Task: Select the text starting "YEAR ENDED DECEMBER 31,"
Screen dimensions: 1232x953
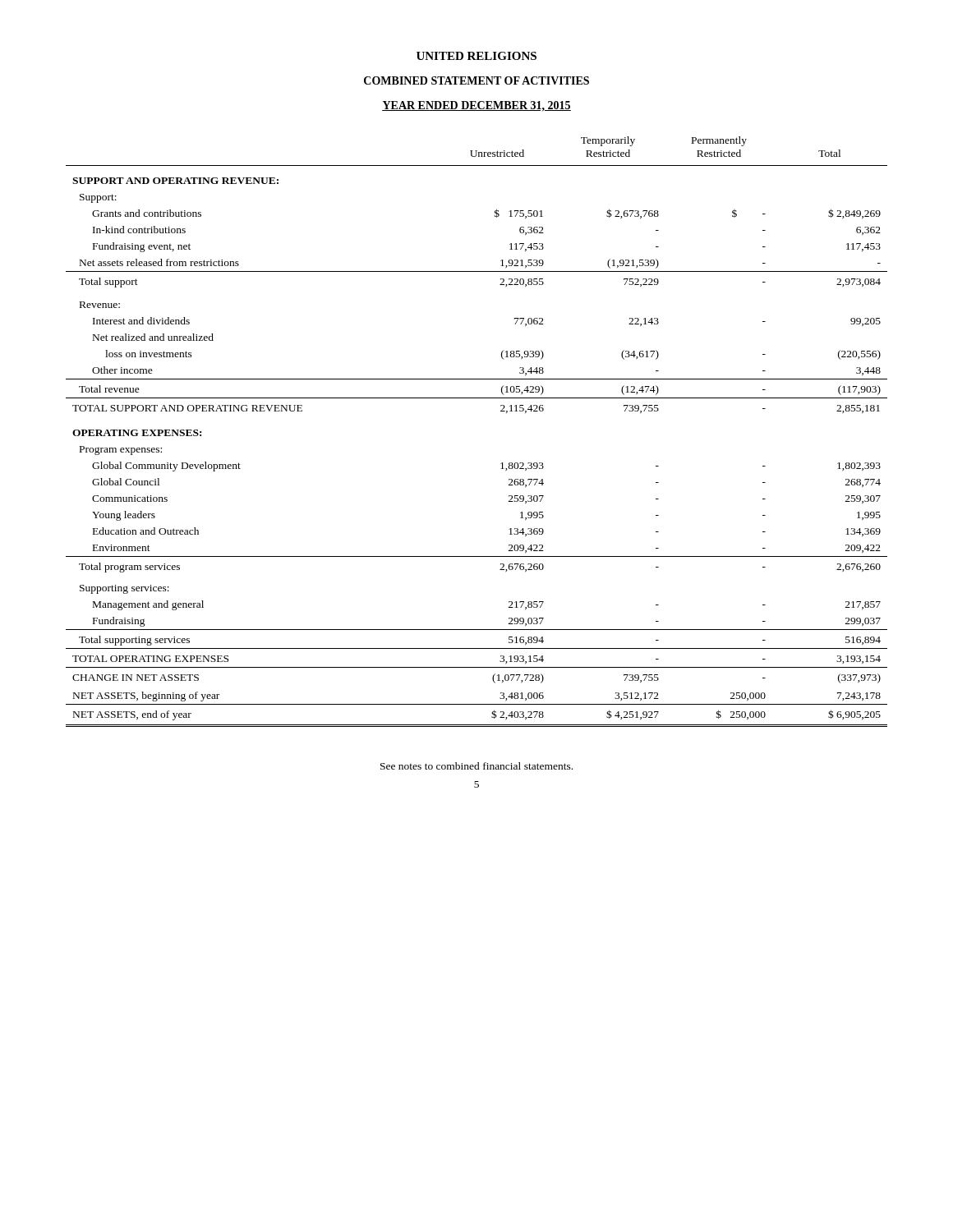Action: tap(476, 106)
